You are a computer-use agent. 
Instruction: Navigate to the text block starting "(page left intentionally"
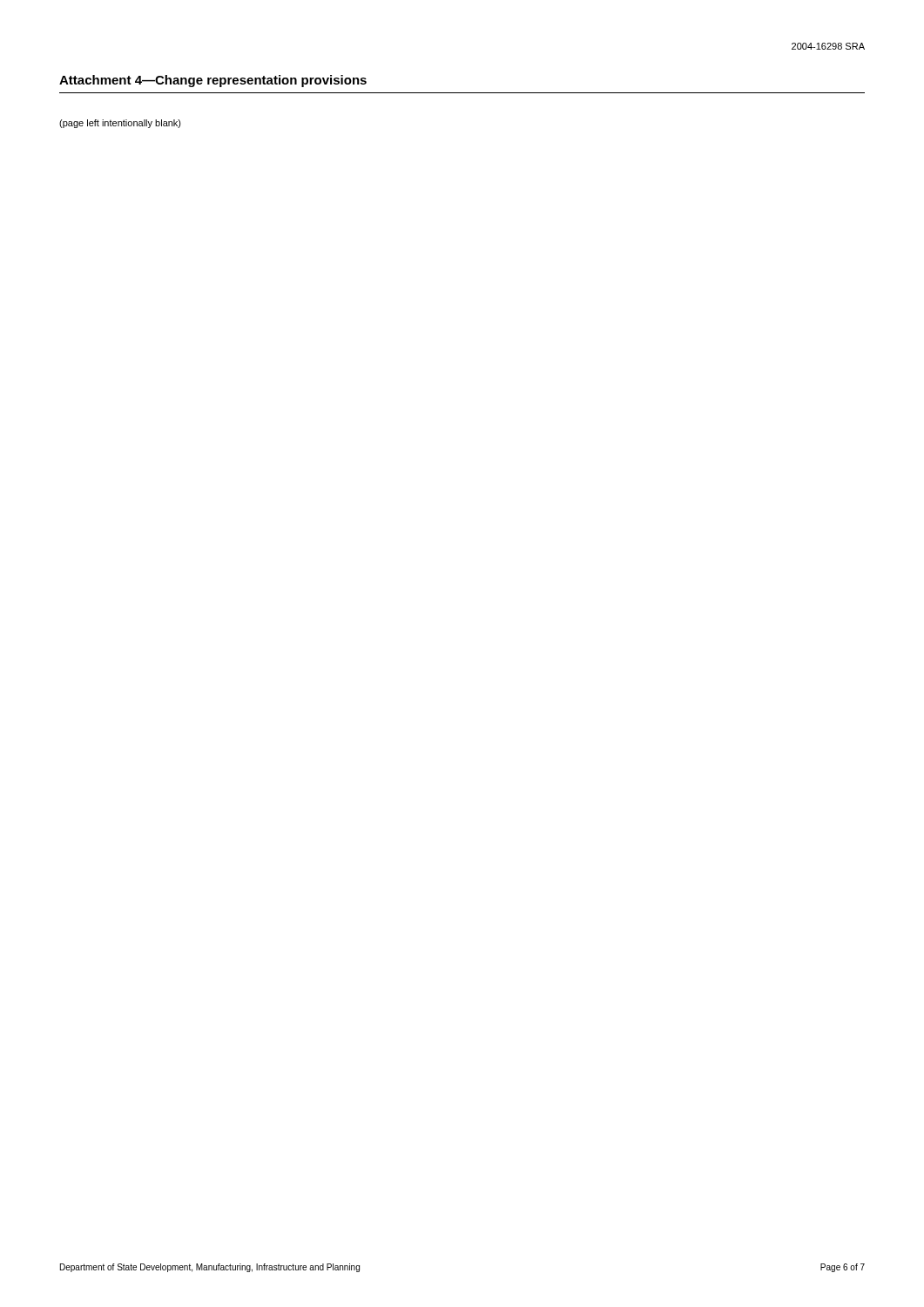click(120, 123)
